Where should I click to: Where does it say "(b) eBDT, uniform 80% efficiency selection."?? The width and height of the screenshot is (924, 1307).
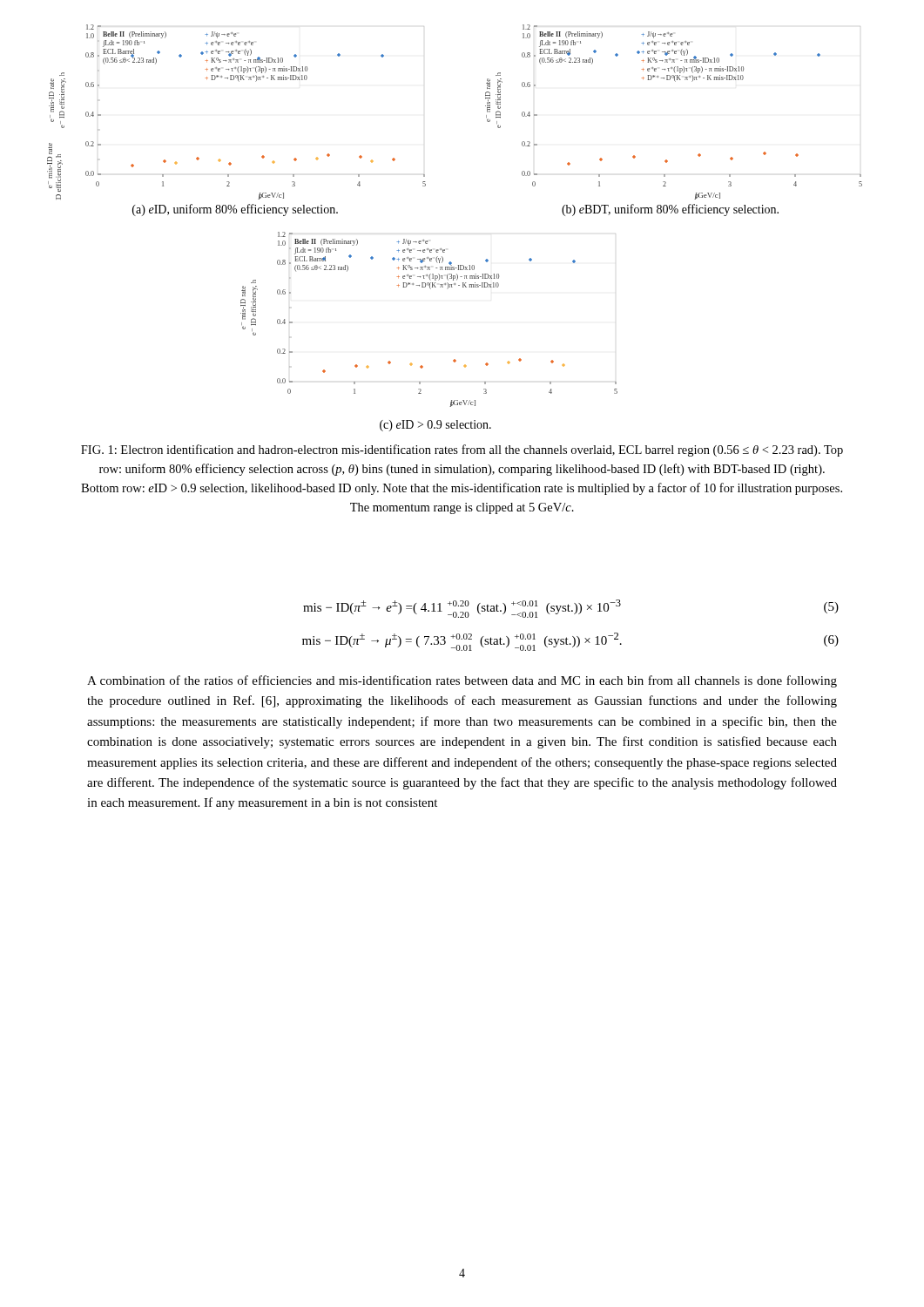pyautogui.click(x=671, y=210)
